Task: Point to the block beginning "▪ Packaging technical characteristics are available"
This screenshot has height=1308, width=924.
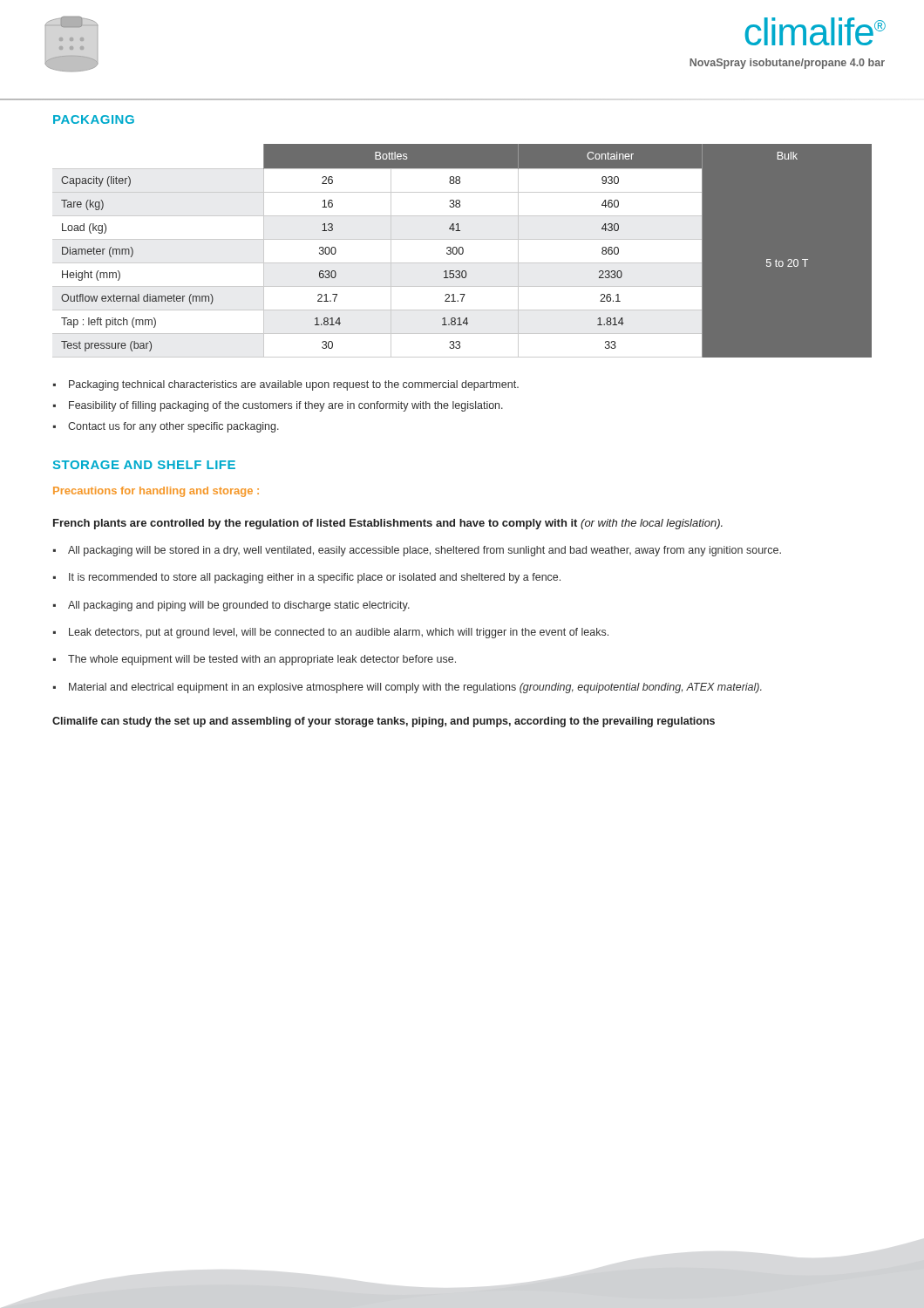Action: (286, 385)
